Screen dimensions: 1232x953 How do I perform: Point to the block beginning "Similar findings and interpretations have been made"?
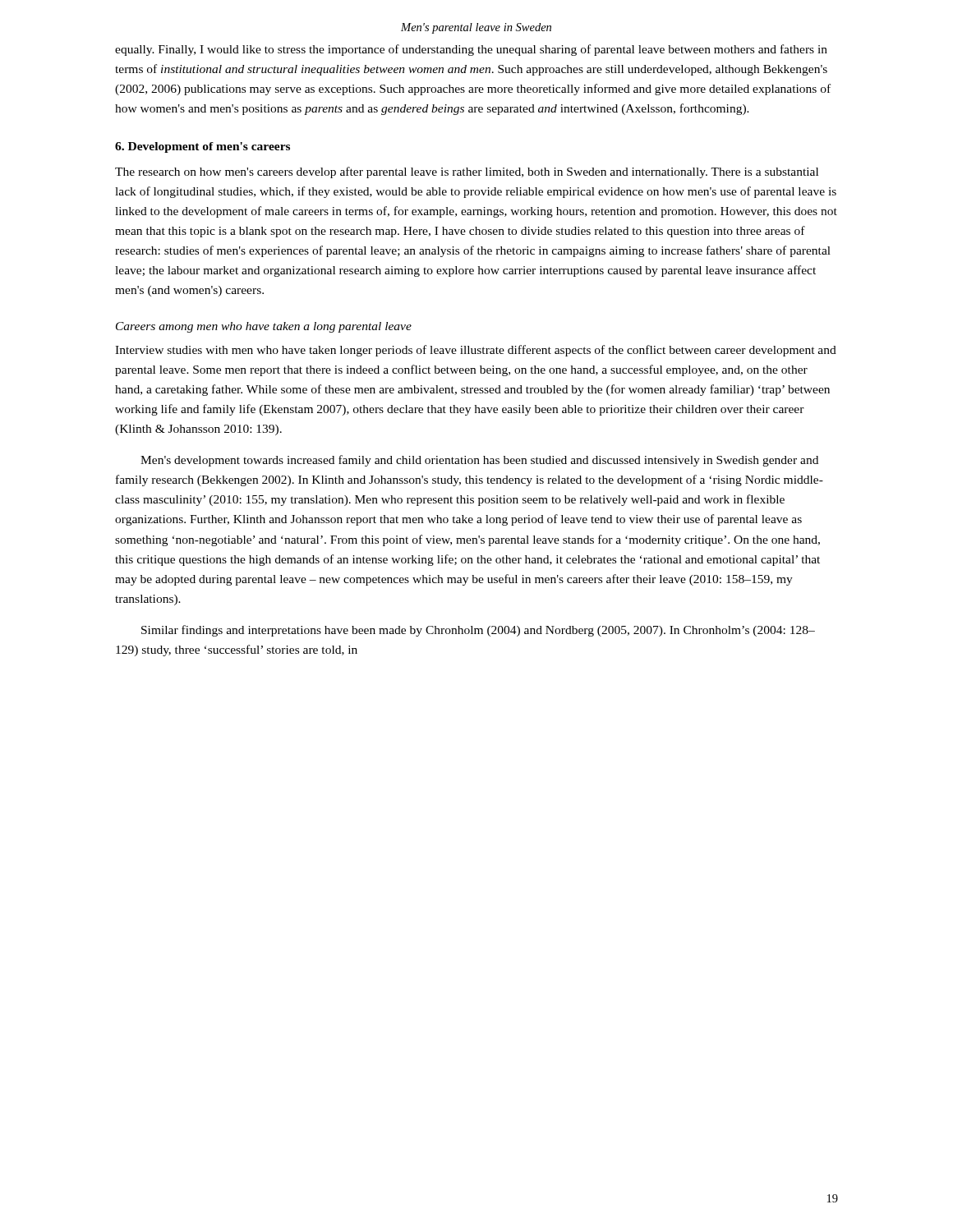pyautogui.click(x=476, y=639)
